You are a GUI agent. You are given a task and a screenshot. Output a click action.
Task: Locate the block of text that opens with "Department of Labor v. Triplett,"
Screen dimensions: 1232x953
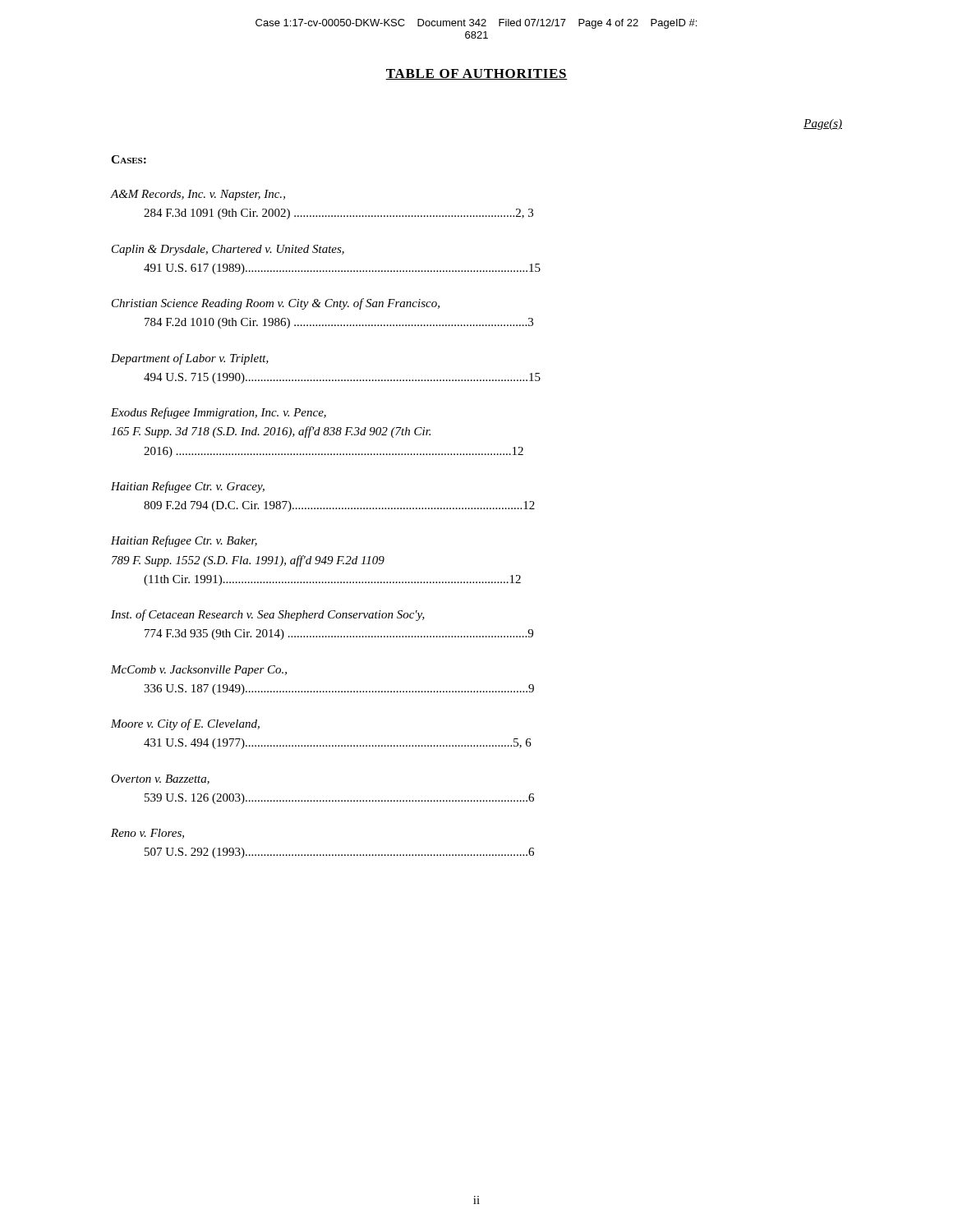491,368
